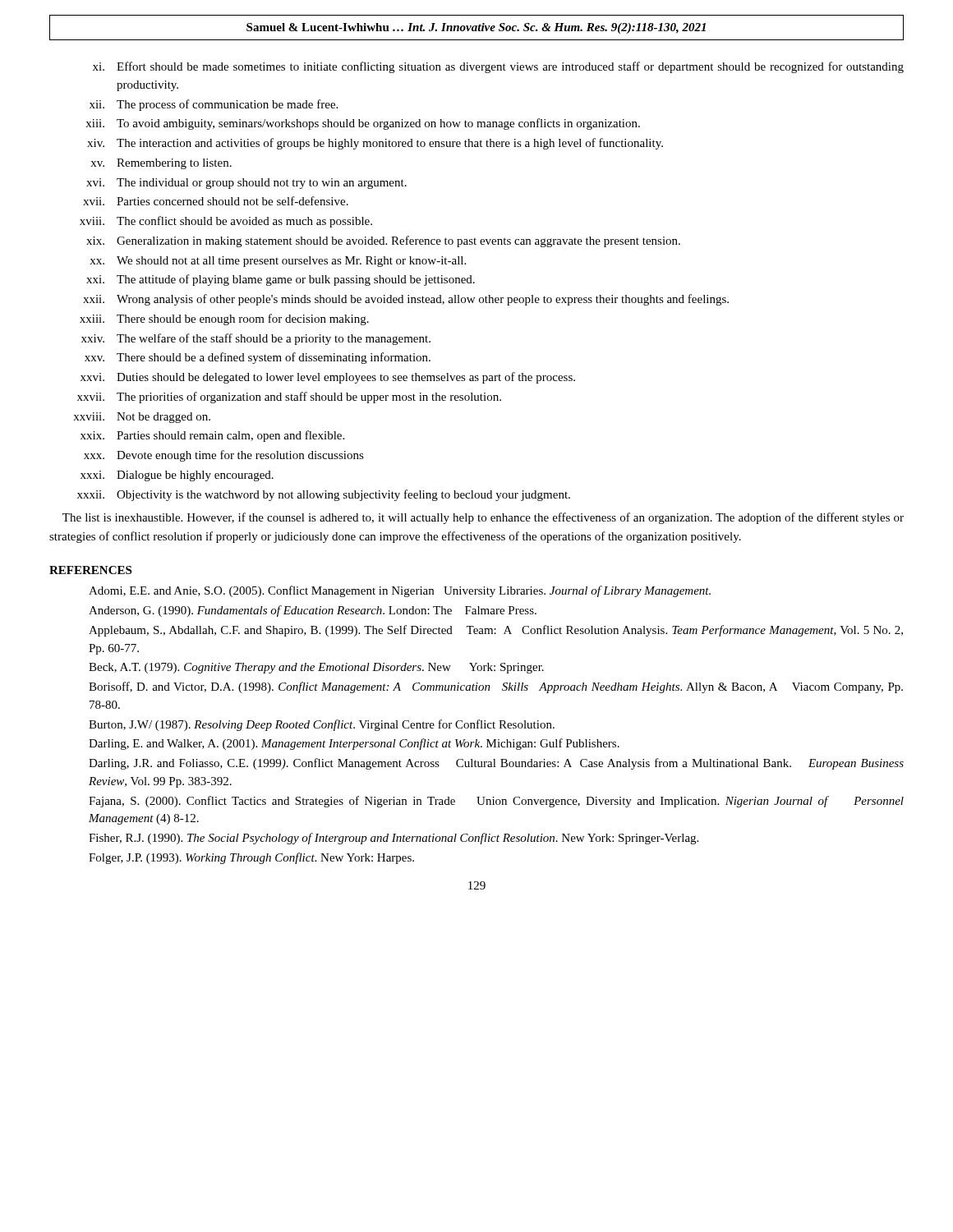Find the text block with the text "Darling, J.R. and"

[x=476, y=773]
